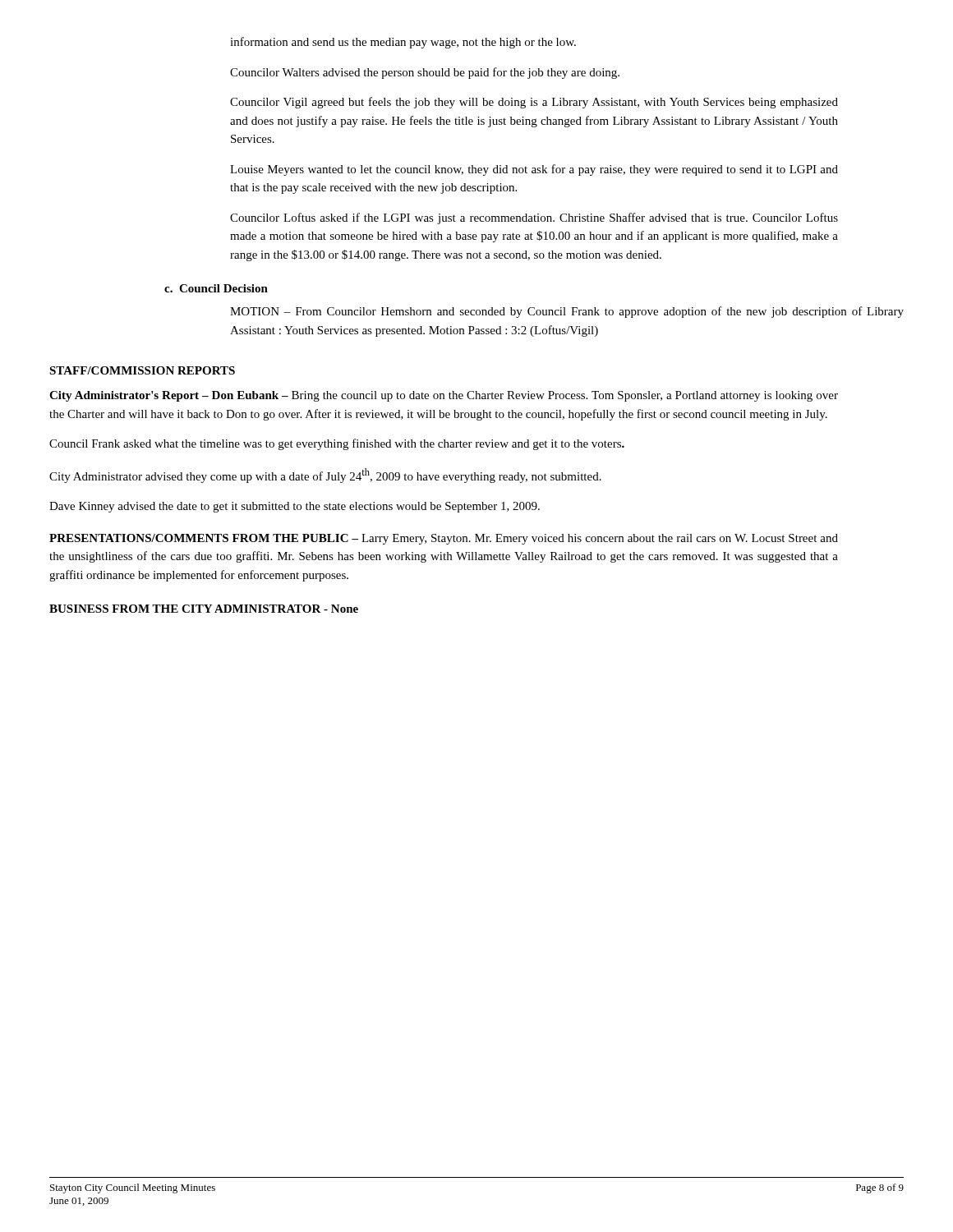Find the region starting "c. Council Decision"

[x=216, y=288]
